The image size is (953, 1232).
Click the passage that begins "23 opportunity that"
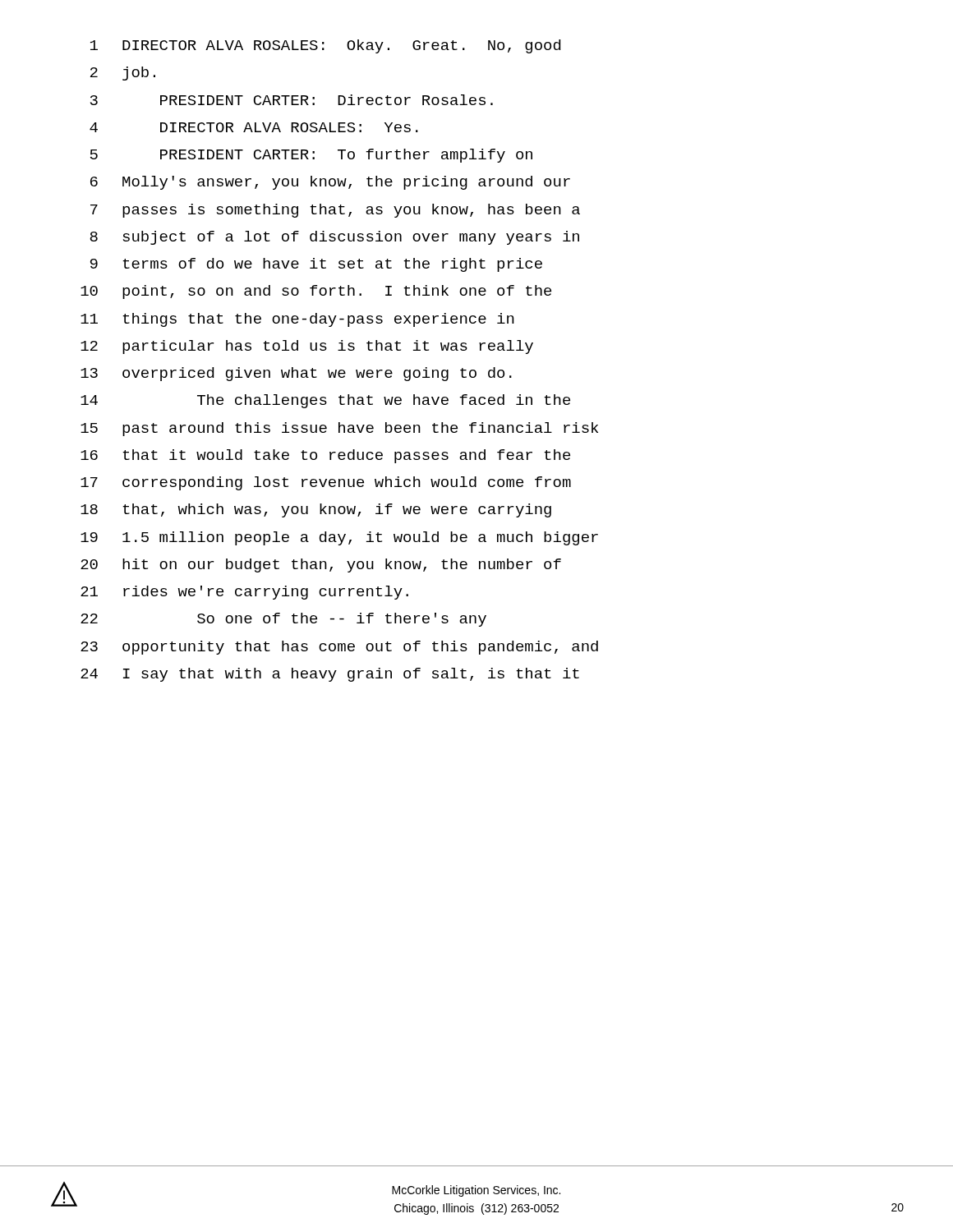(476, 647)
